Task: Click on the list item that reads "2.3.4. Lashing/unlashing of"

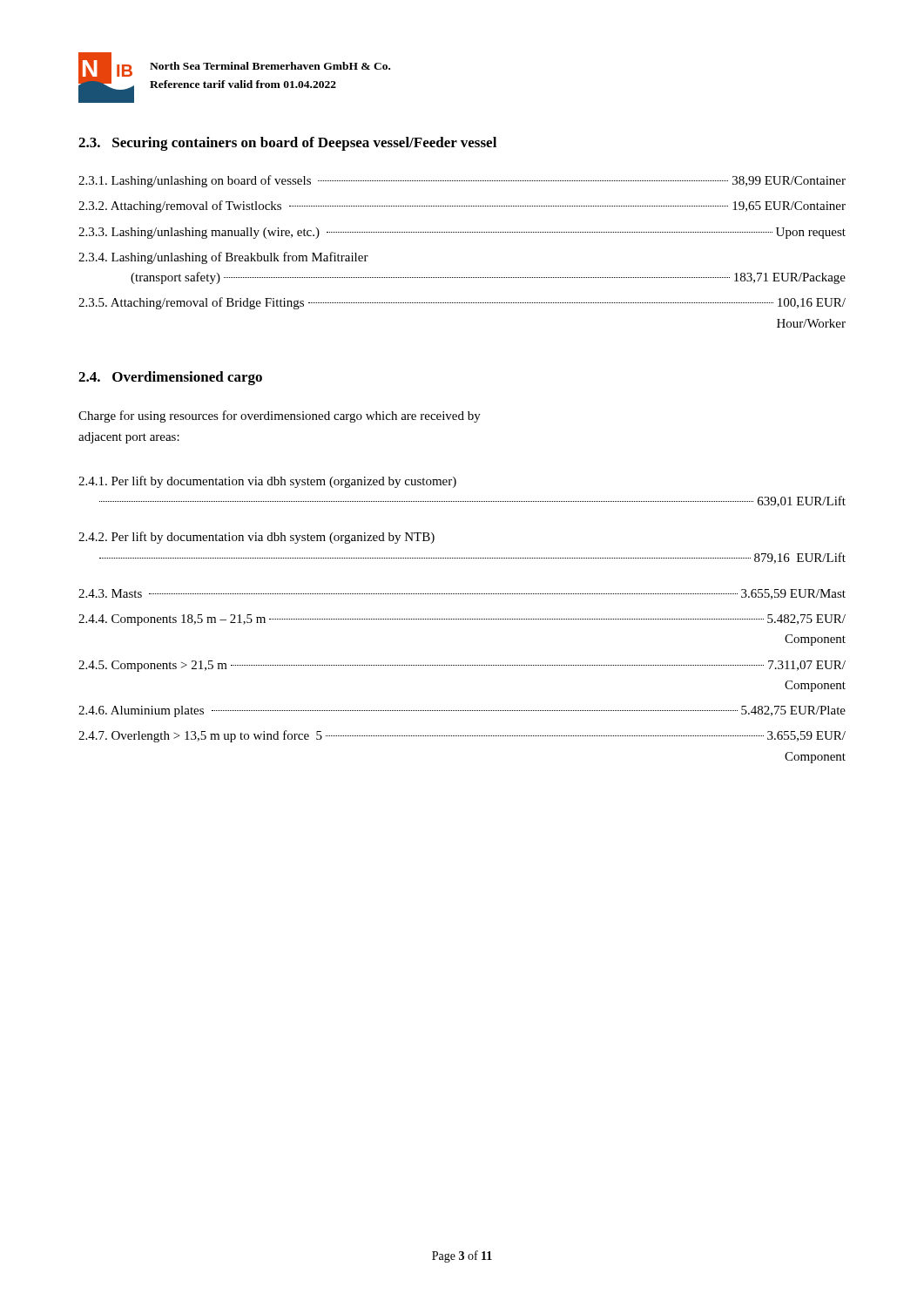Action: tap(462, 268)
